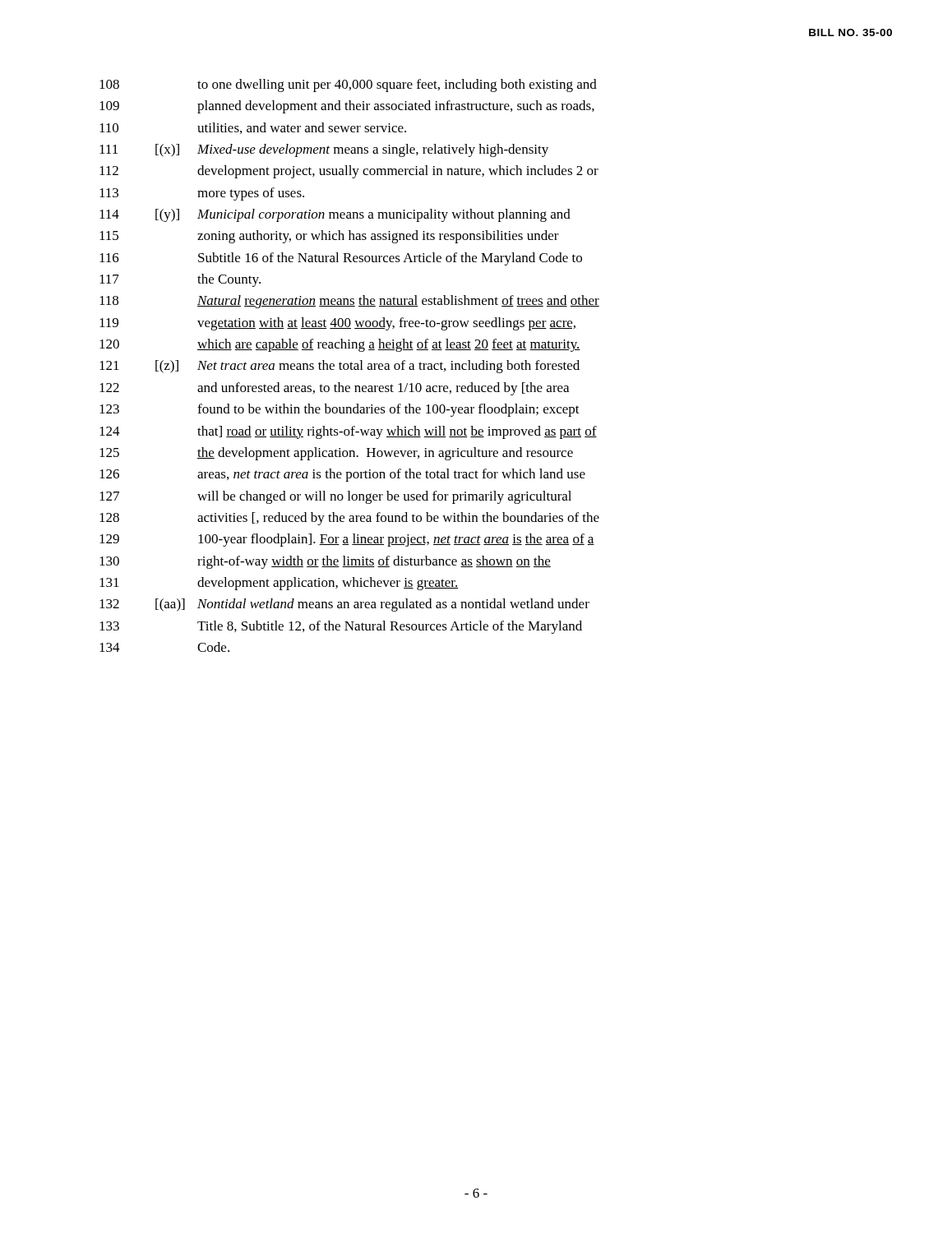Locate the block starting "112 development project, usually commercial in nature, which"
Viewport: 952px width, 1233px height.
(492, 171)
